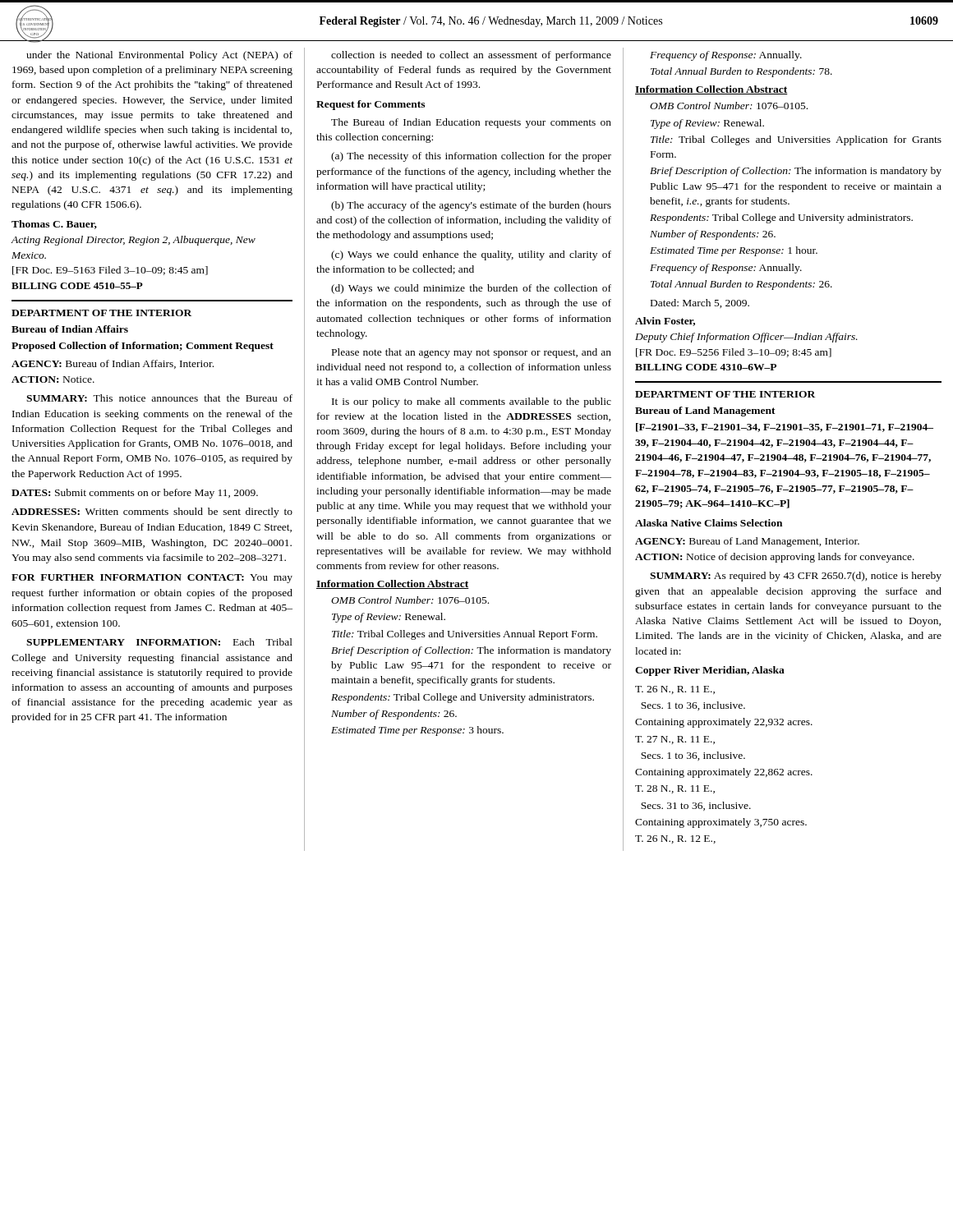Locate the region starting "T. 26 N.,"
This screenshot has height=1232, width=953.
[724, 764]
